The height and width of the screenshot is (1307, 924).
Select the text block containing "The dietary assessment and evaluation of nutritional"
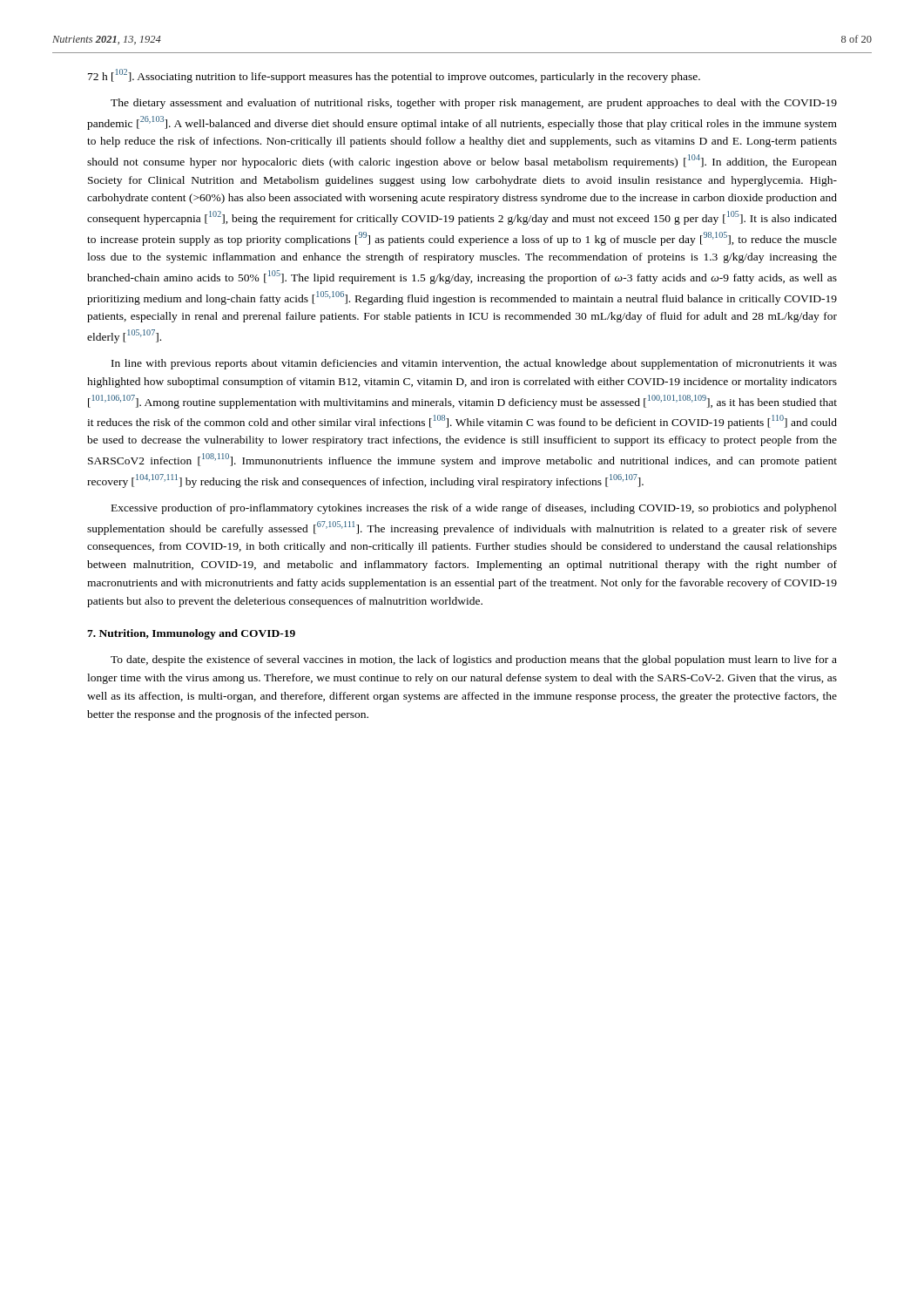pyautogui.click(x=462, y=220)
